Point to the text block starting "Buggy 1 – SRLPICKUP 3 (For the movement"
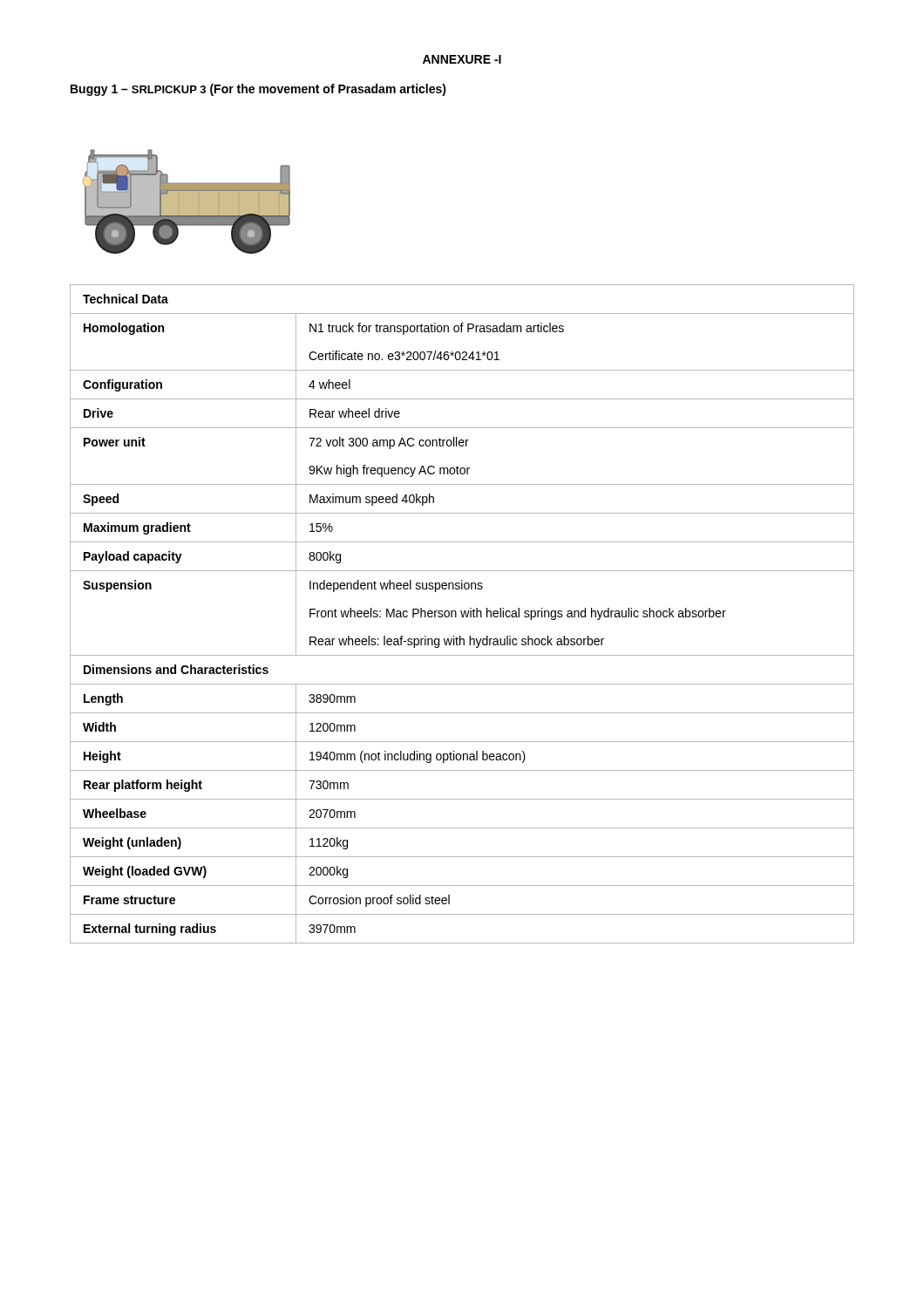 (x=258, y=89)
